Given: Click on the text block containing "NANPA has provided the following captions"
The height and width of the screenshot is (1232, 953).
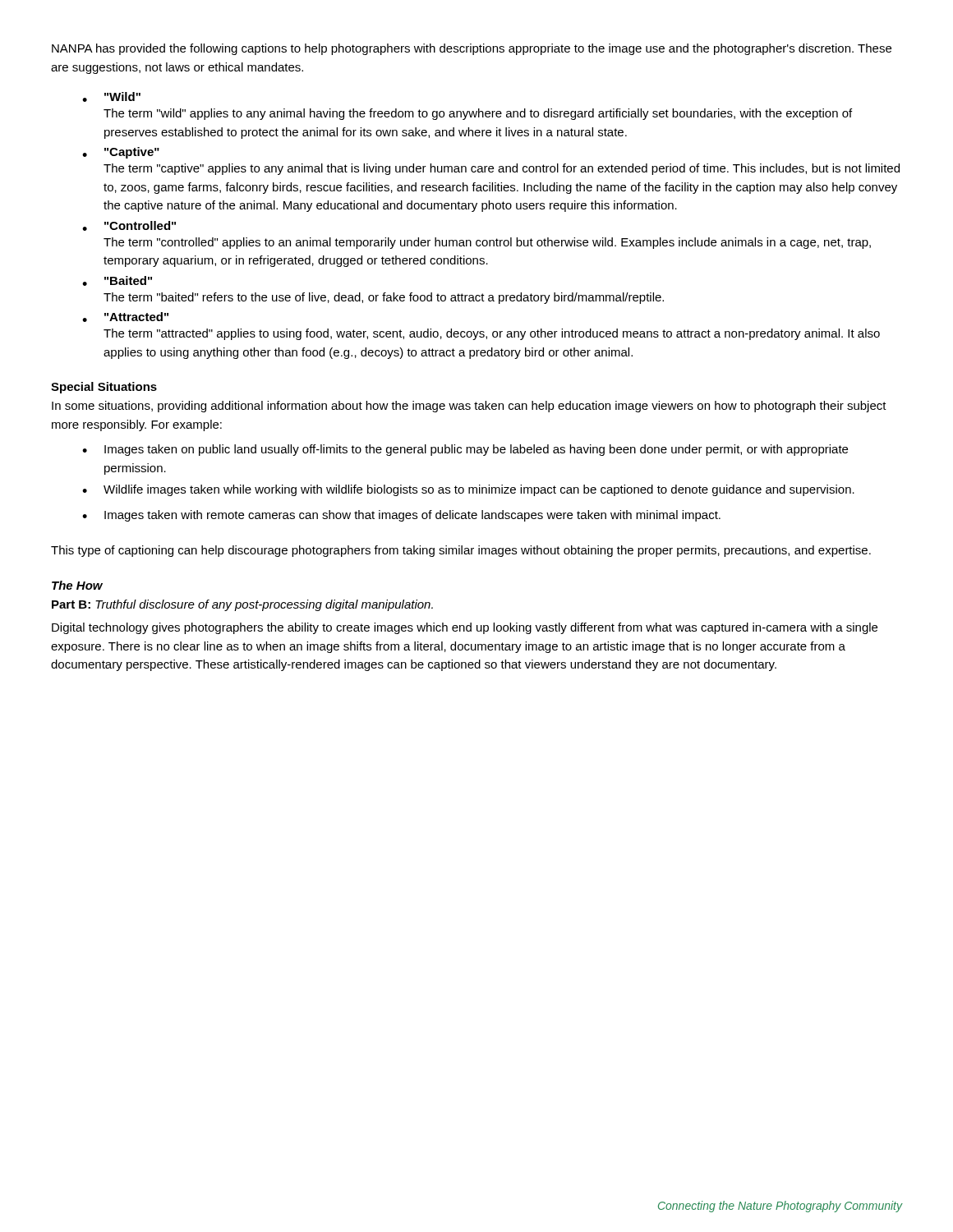Looking at the screenshot, I should point(471,57).
